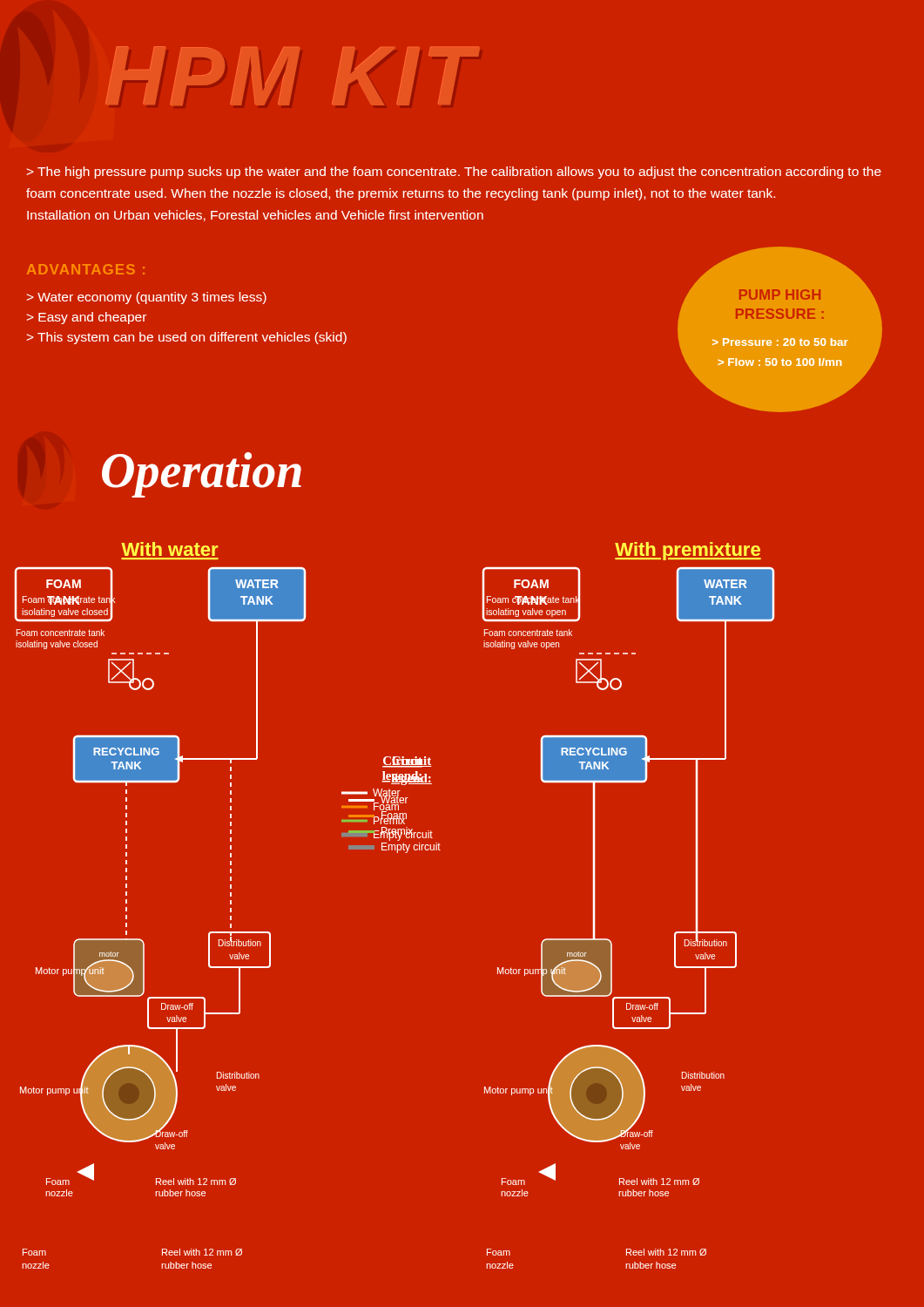Image resolution: width=924 pixels, height=1307 pixels.
Task: Locate the text "PUMP HIGHPRESSURE :"
Action: coord(780,305)
